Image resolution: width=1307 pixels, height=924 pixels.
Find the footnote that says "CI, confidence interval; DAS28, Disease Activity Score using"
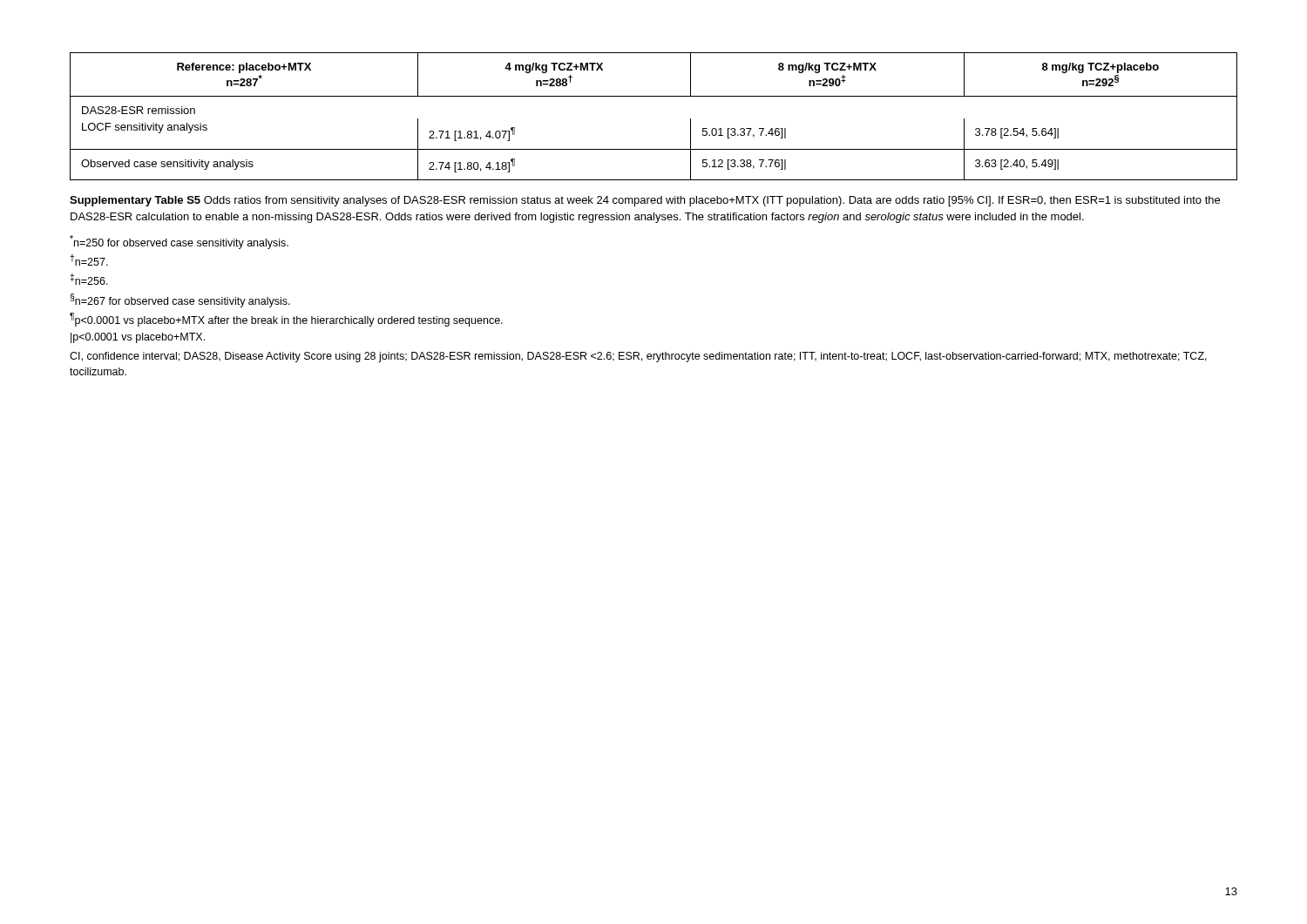pos(638,364)
